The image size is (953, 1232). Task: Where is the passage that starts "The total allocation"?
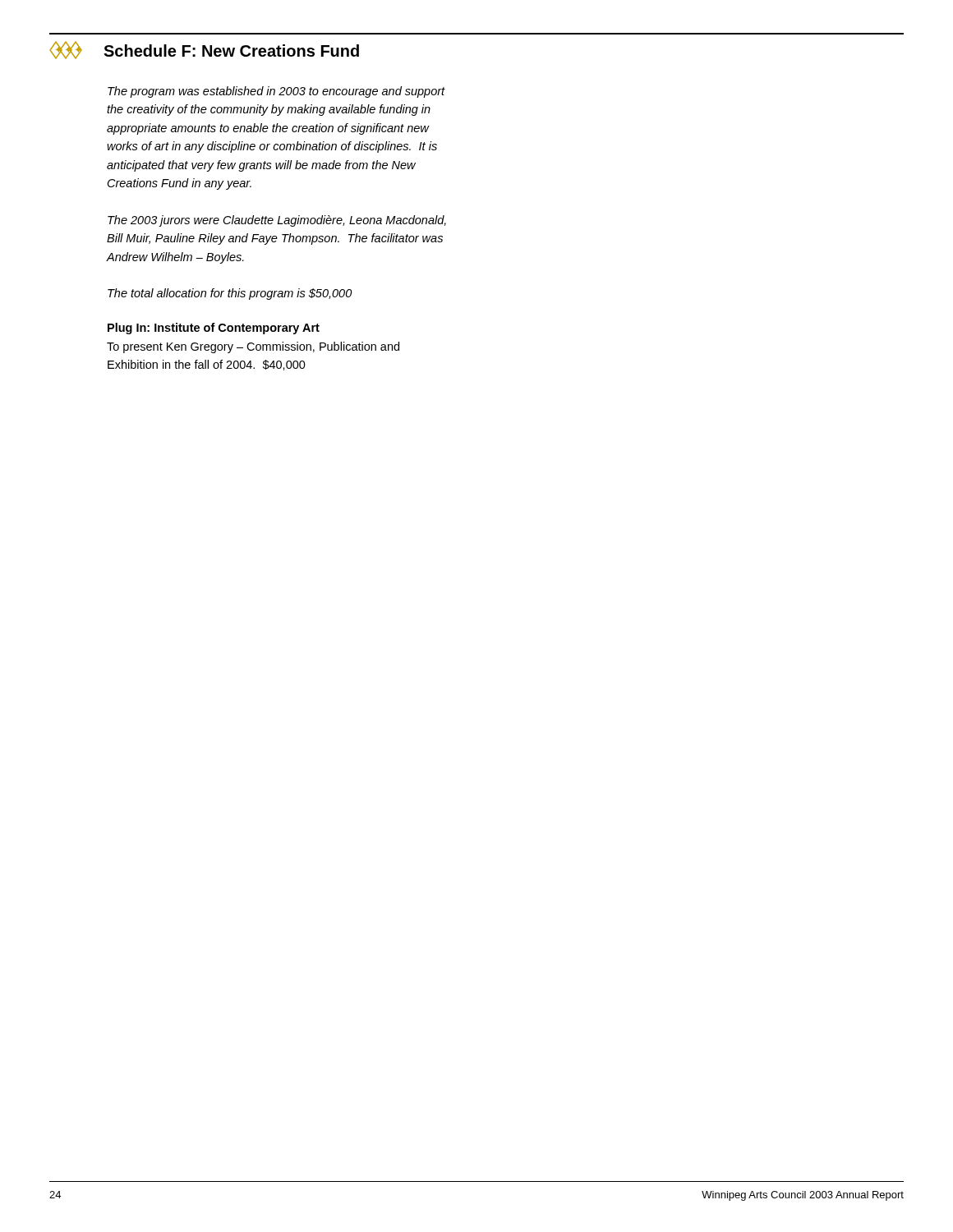pyautogui.click(x=229, y=293)
